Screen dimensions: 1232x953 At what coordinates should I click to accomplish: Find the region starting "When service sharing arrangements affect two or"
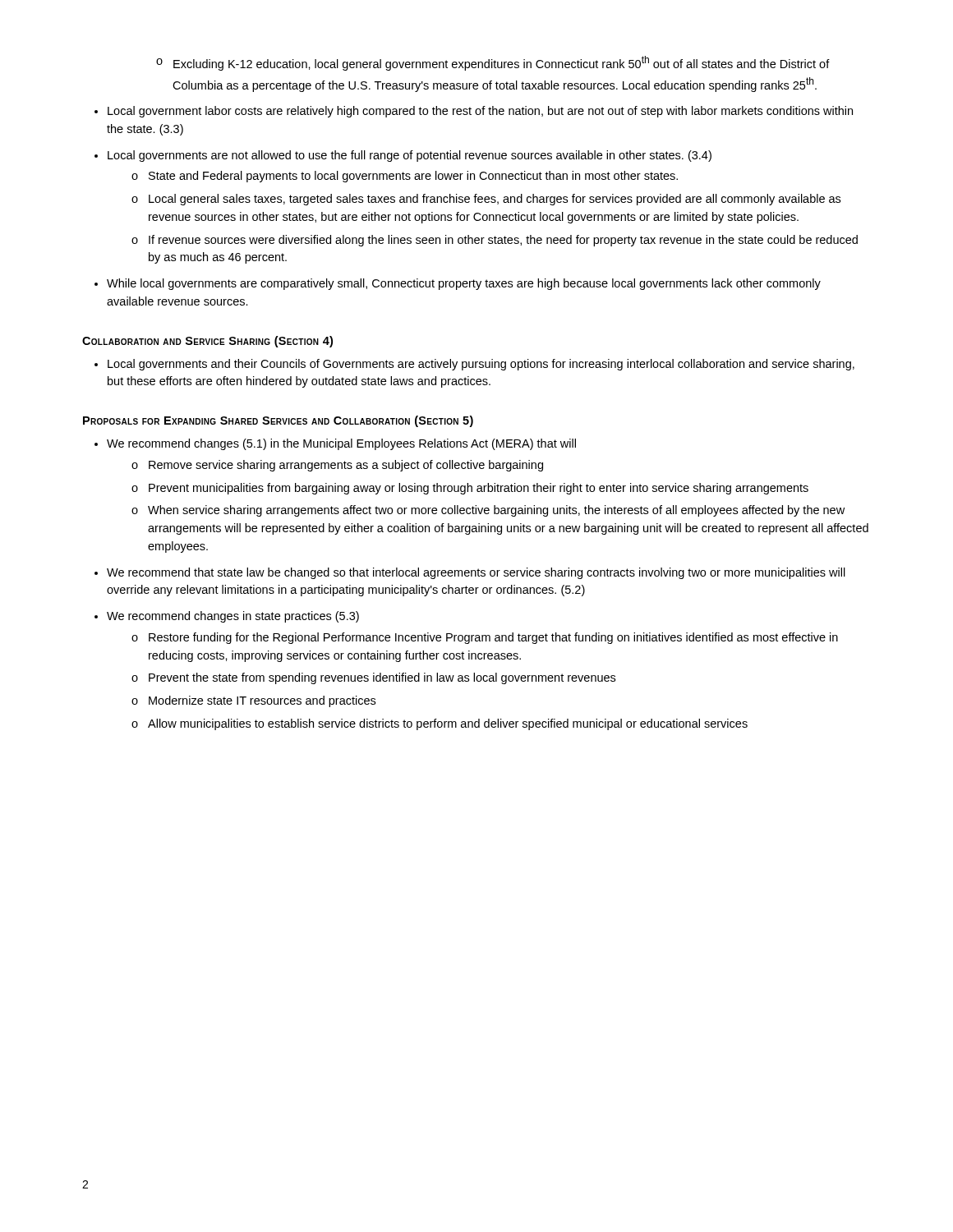(508, 528)
